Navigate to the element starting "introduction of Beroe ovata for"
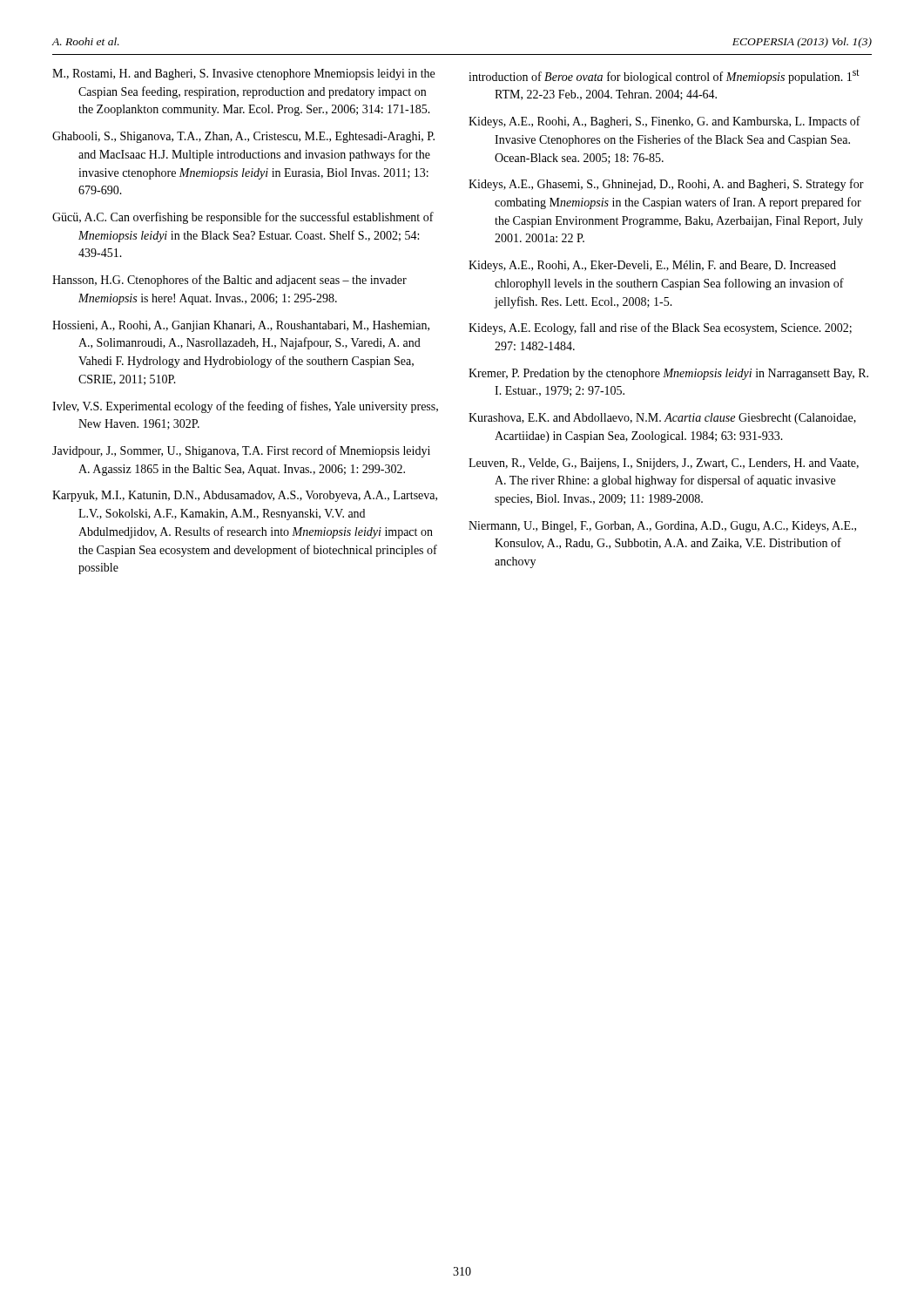The width and height of the screenshot is (924, 1307). tap(664, 84)
